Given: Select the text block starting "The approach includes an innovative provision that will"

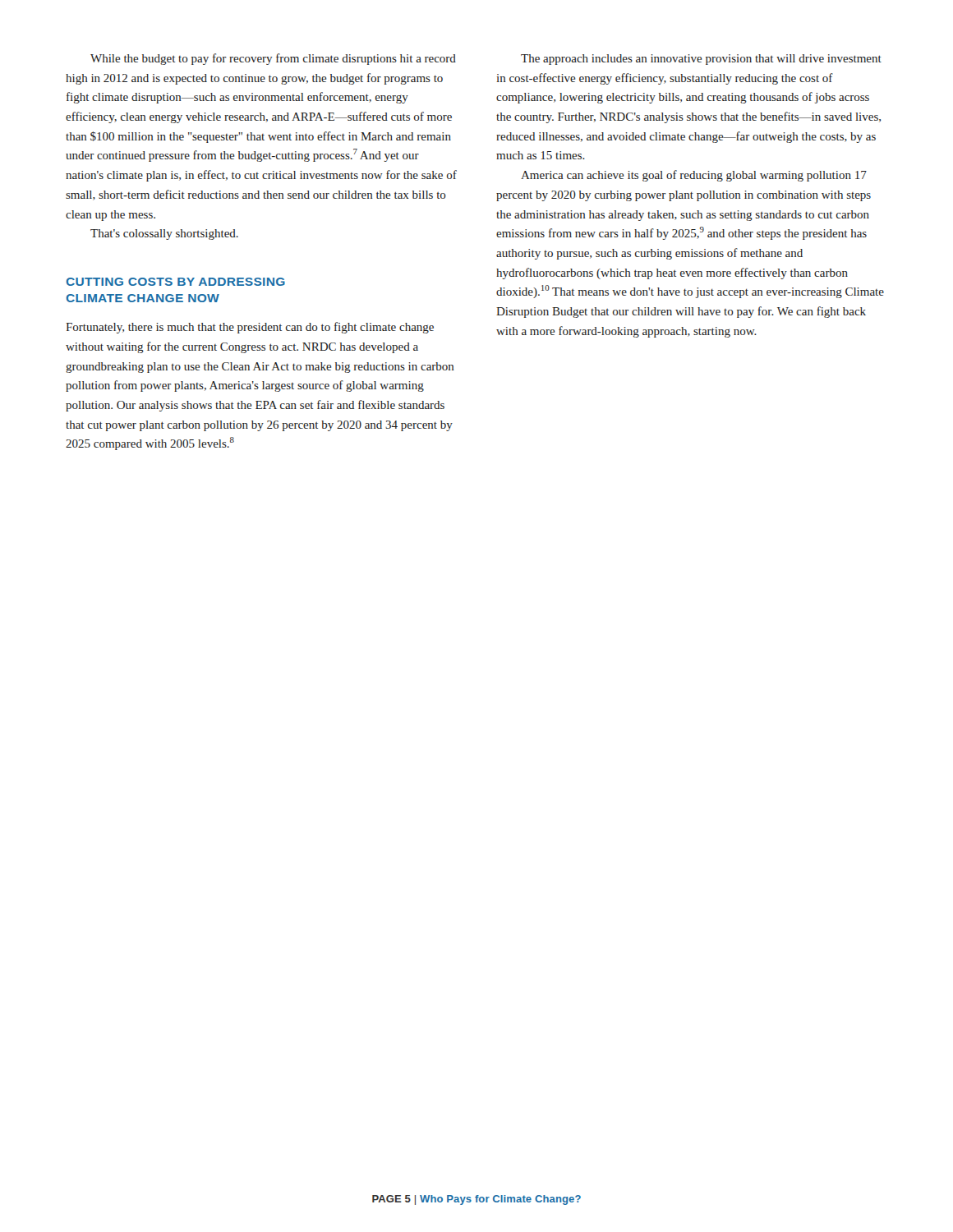Looking at the screenshot, I should tap(692, 108).
